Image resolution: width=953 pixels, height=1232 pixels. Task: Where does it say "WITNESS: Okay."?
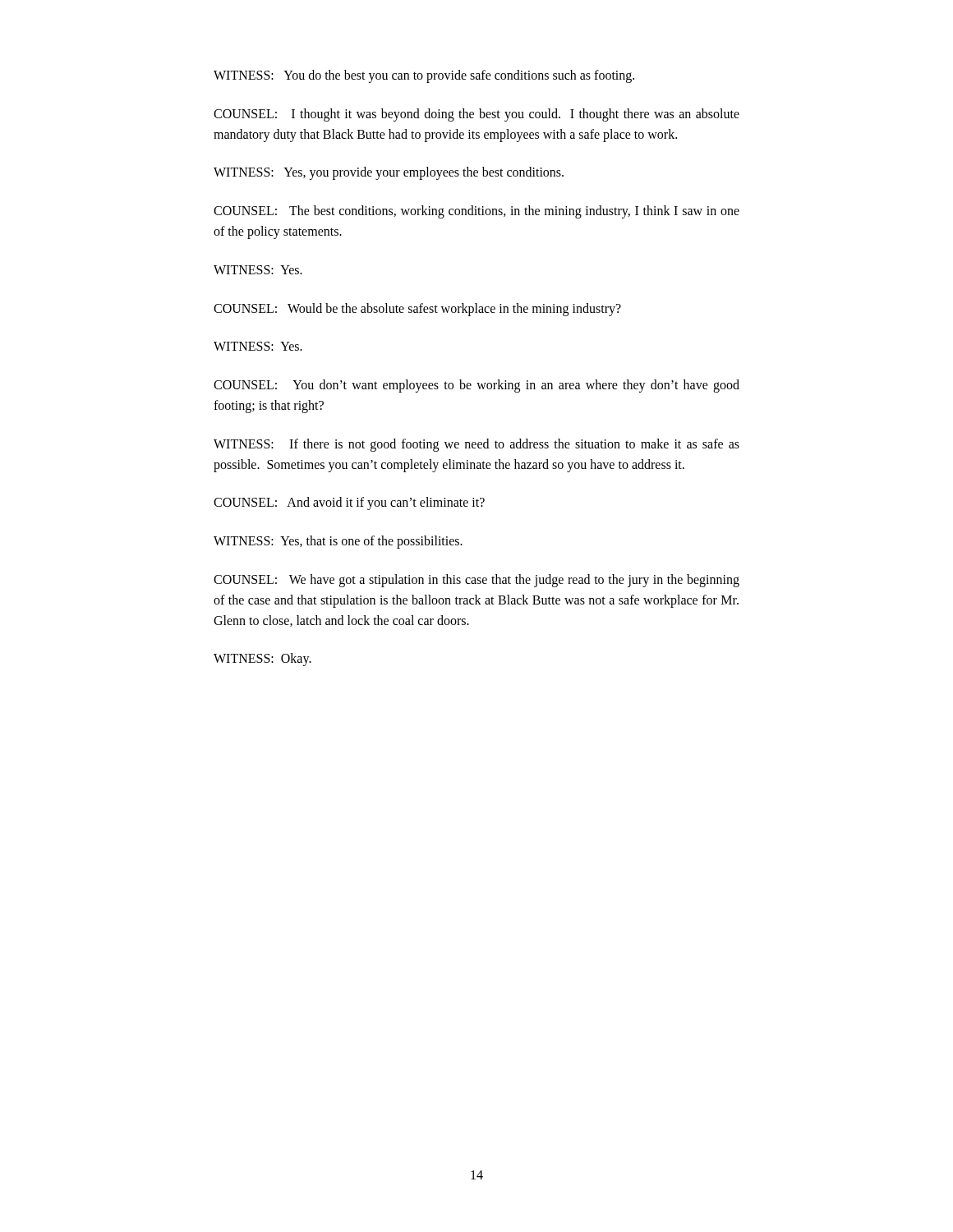tap(263, 659)
